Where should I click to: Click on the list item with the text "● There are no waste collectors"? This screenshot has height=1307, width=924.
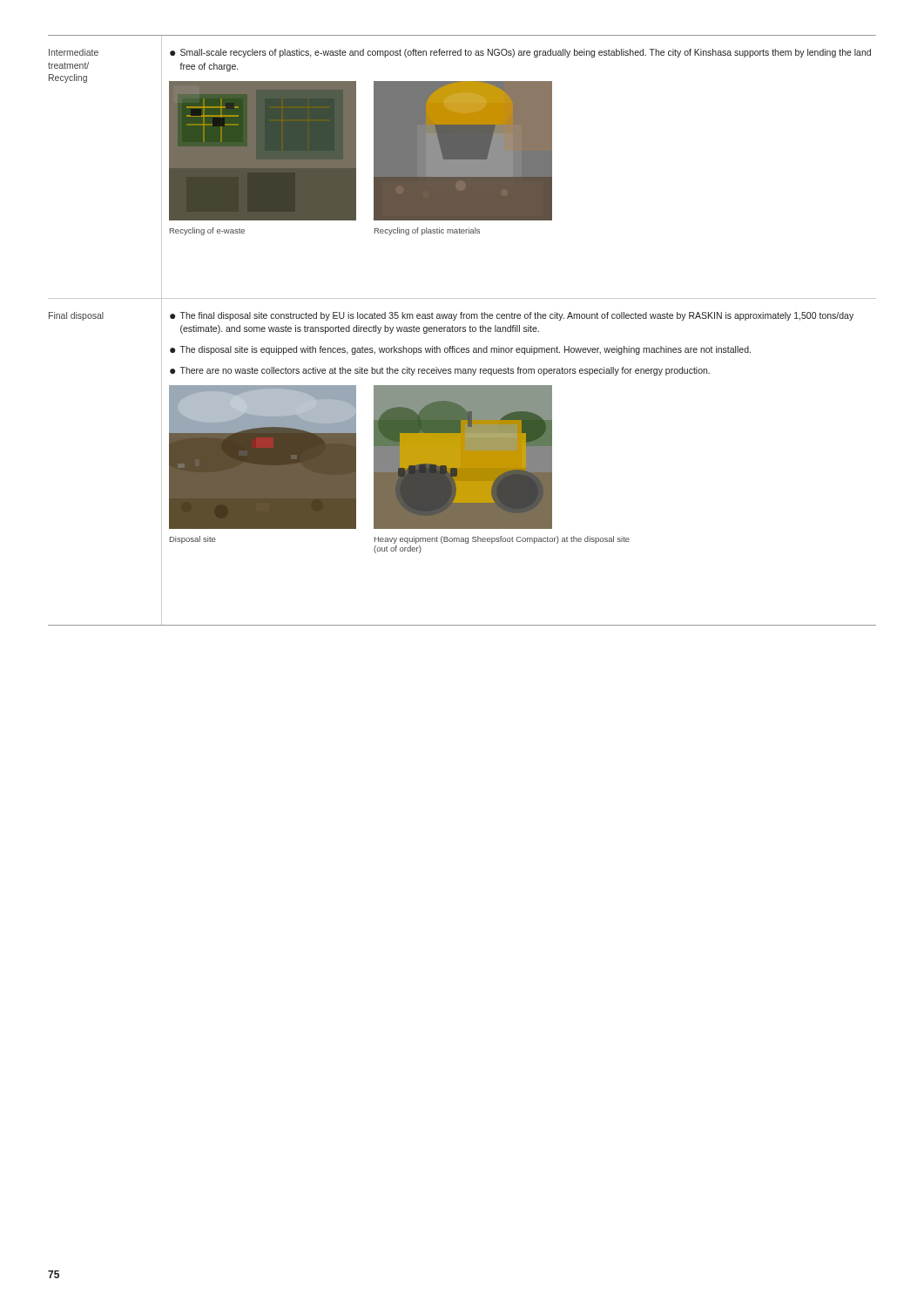(440, 371)
